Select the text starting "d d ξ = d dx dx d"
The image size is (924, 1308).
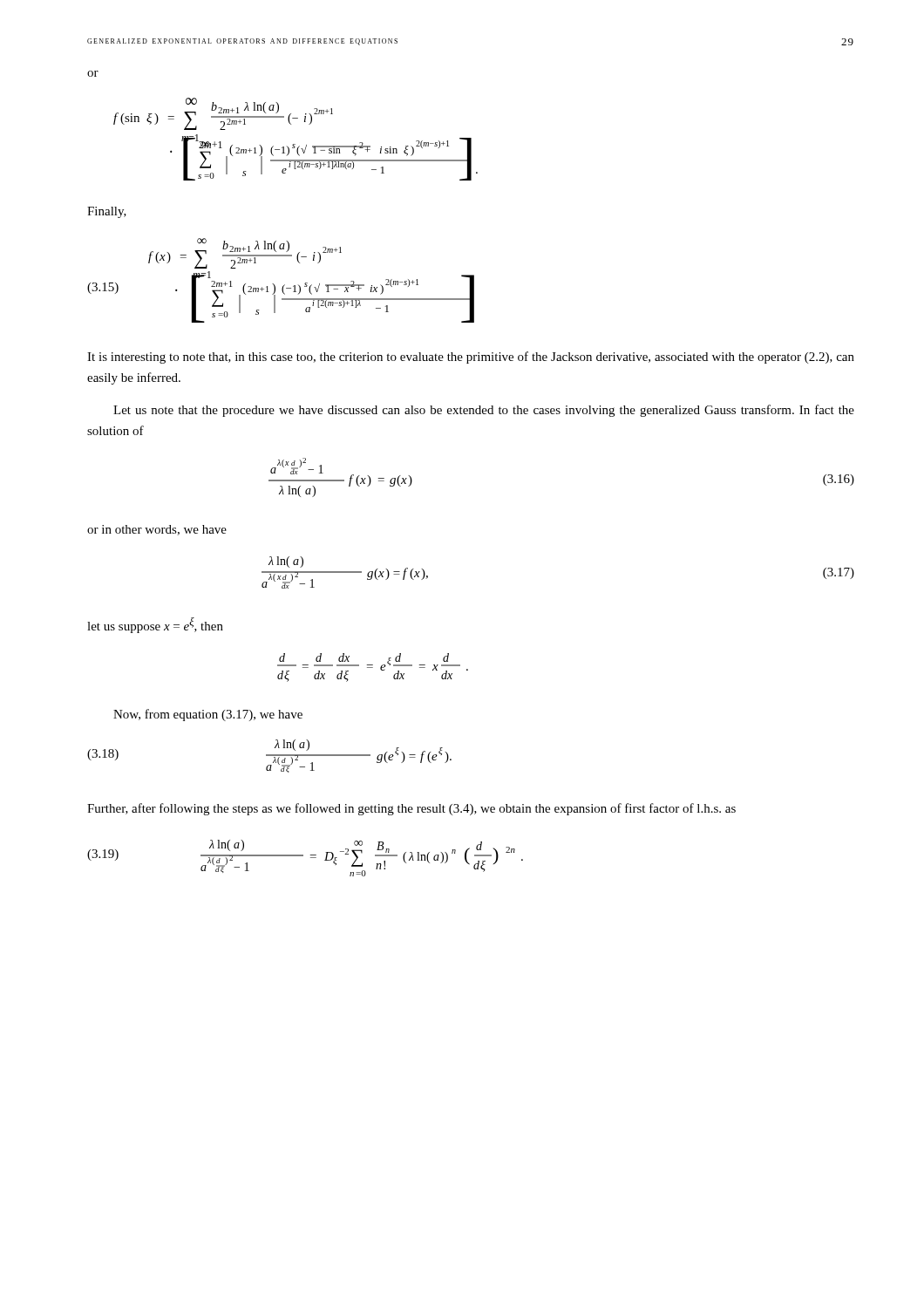[x=471, y=667]
